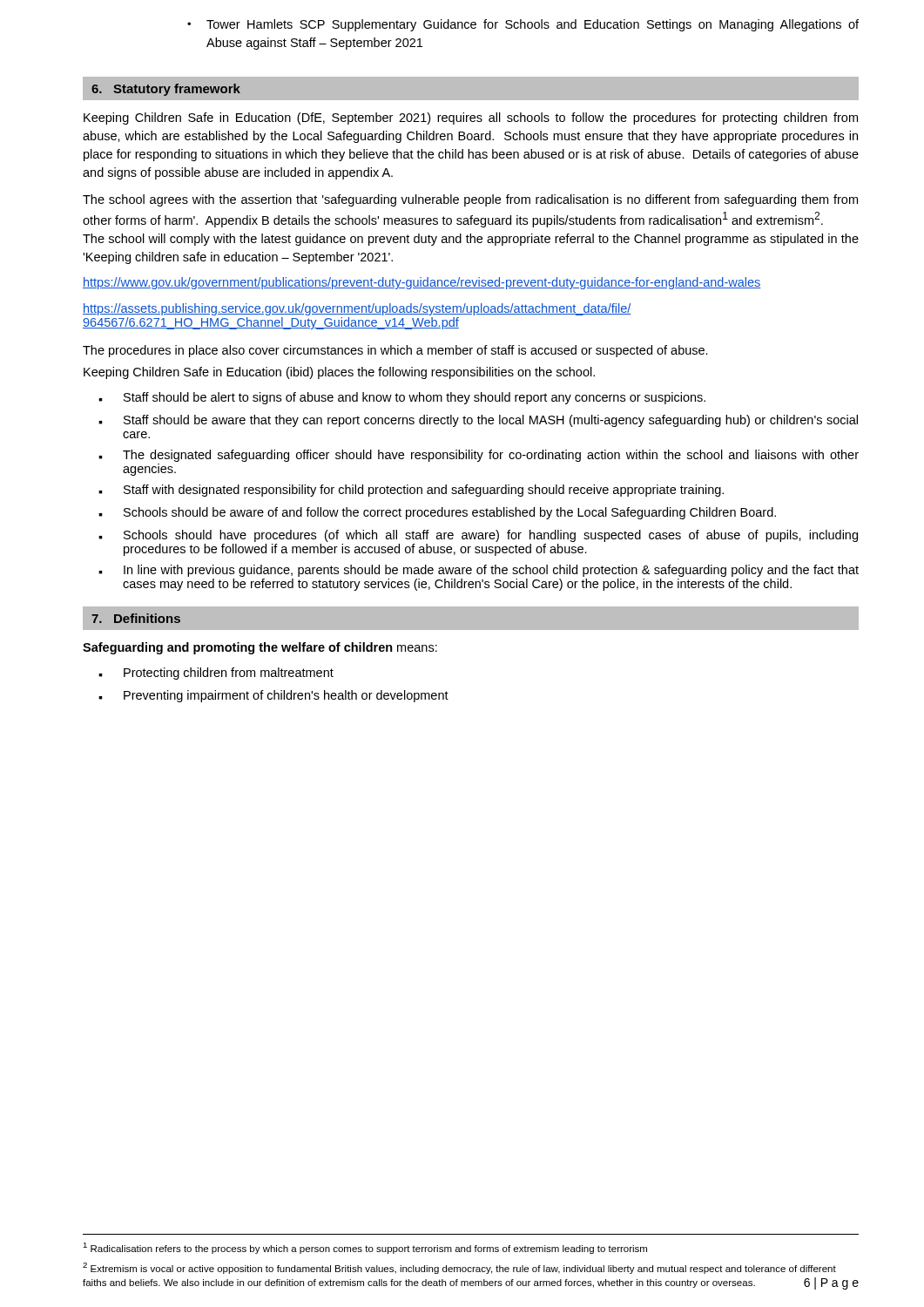Locate the text starting "7. Definitions"
Viewport: 924px width, 1307px height.
click(136, 618)
